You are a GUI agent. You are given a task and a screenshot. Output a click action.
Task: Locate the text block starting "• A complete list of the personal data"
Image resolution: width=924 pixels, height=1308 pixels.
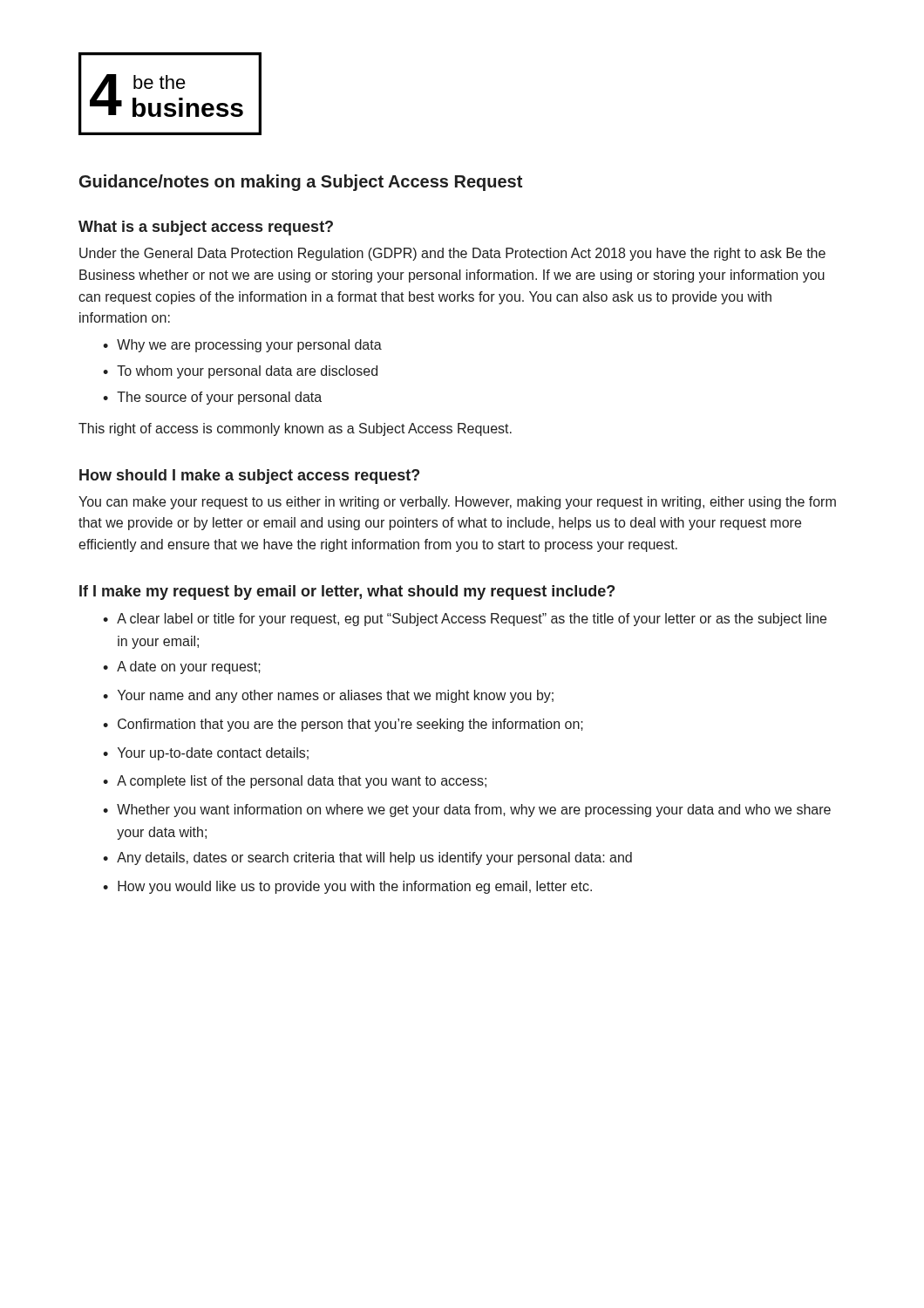295,783
